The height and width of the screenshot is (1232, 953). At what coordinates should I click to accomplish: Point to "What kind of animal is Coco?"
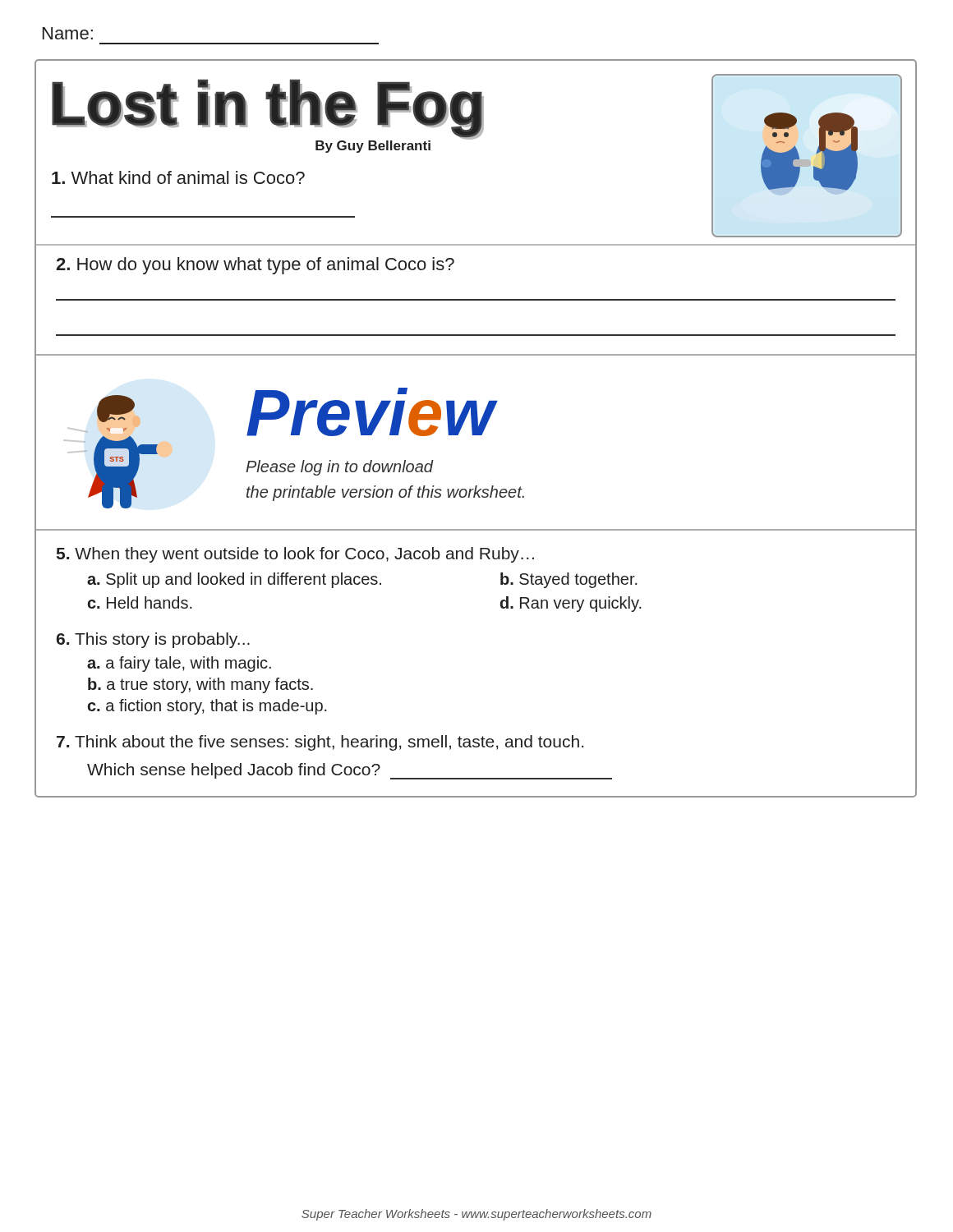click(x=178, y=178)
